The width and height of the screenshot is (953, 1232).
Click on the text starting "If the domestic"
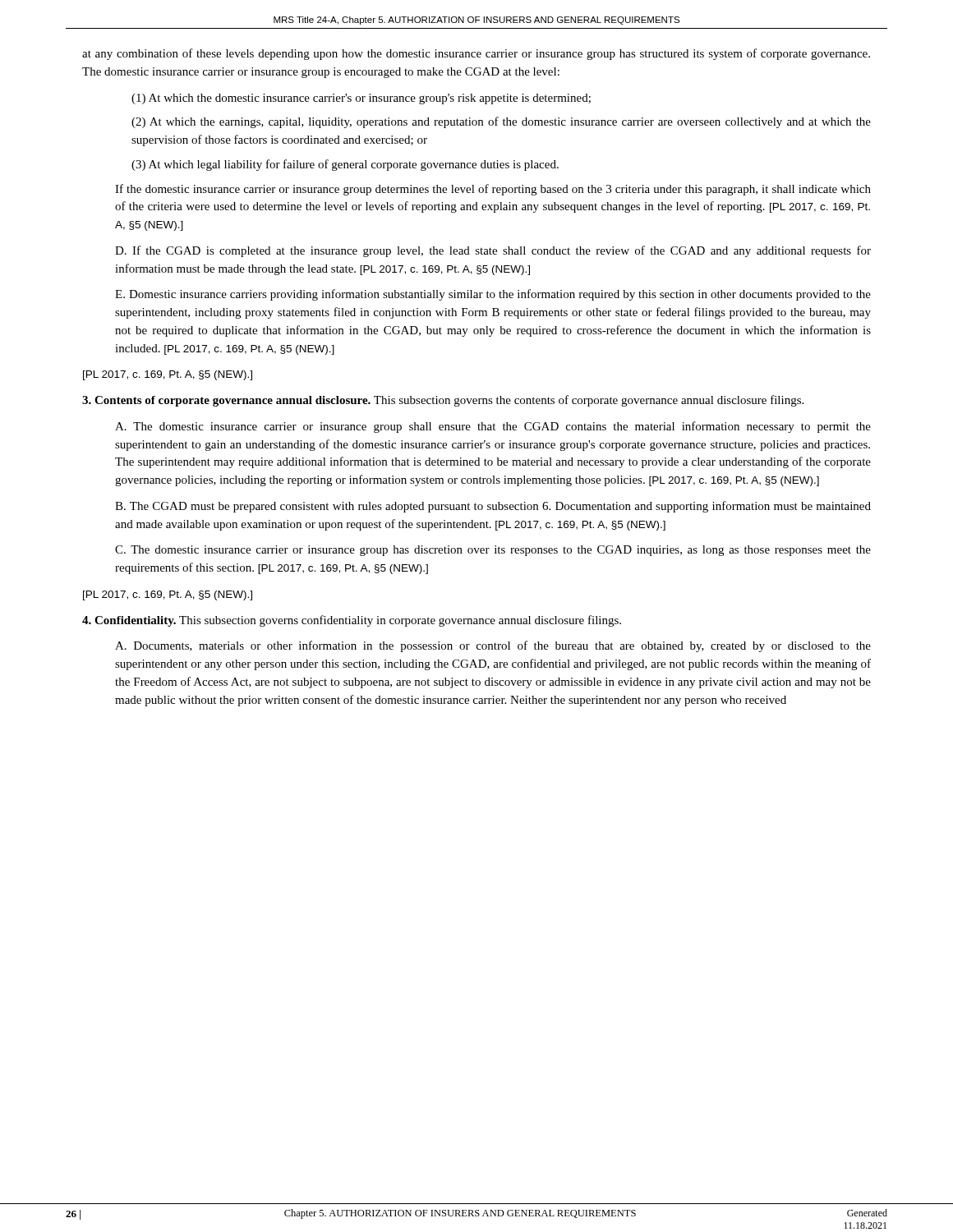pyautogui.click(x=493, y=206)
